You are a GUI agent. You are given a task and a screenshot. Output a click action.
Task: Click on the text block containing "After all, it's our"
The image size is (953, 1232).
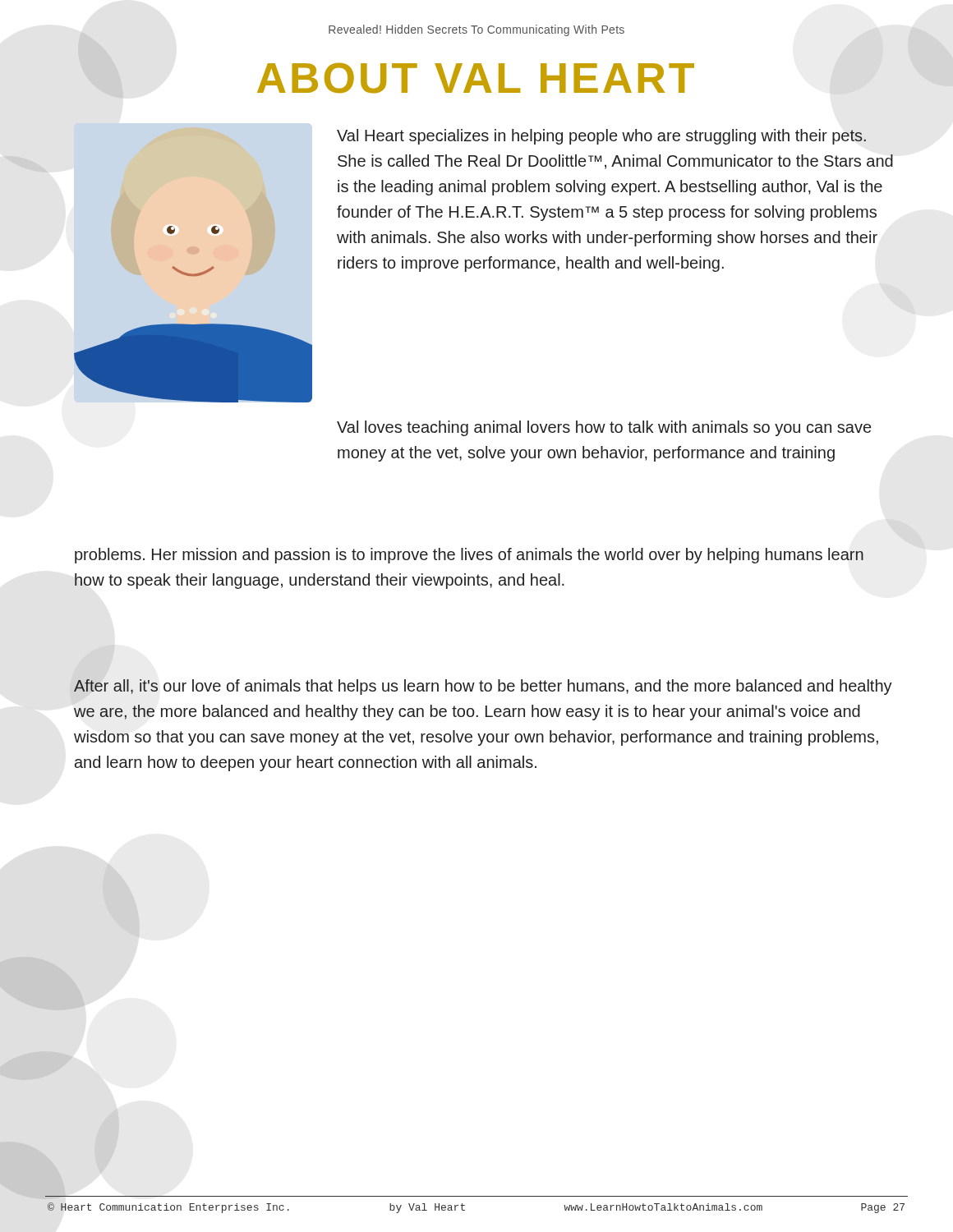(x=483, y=724)
